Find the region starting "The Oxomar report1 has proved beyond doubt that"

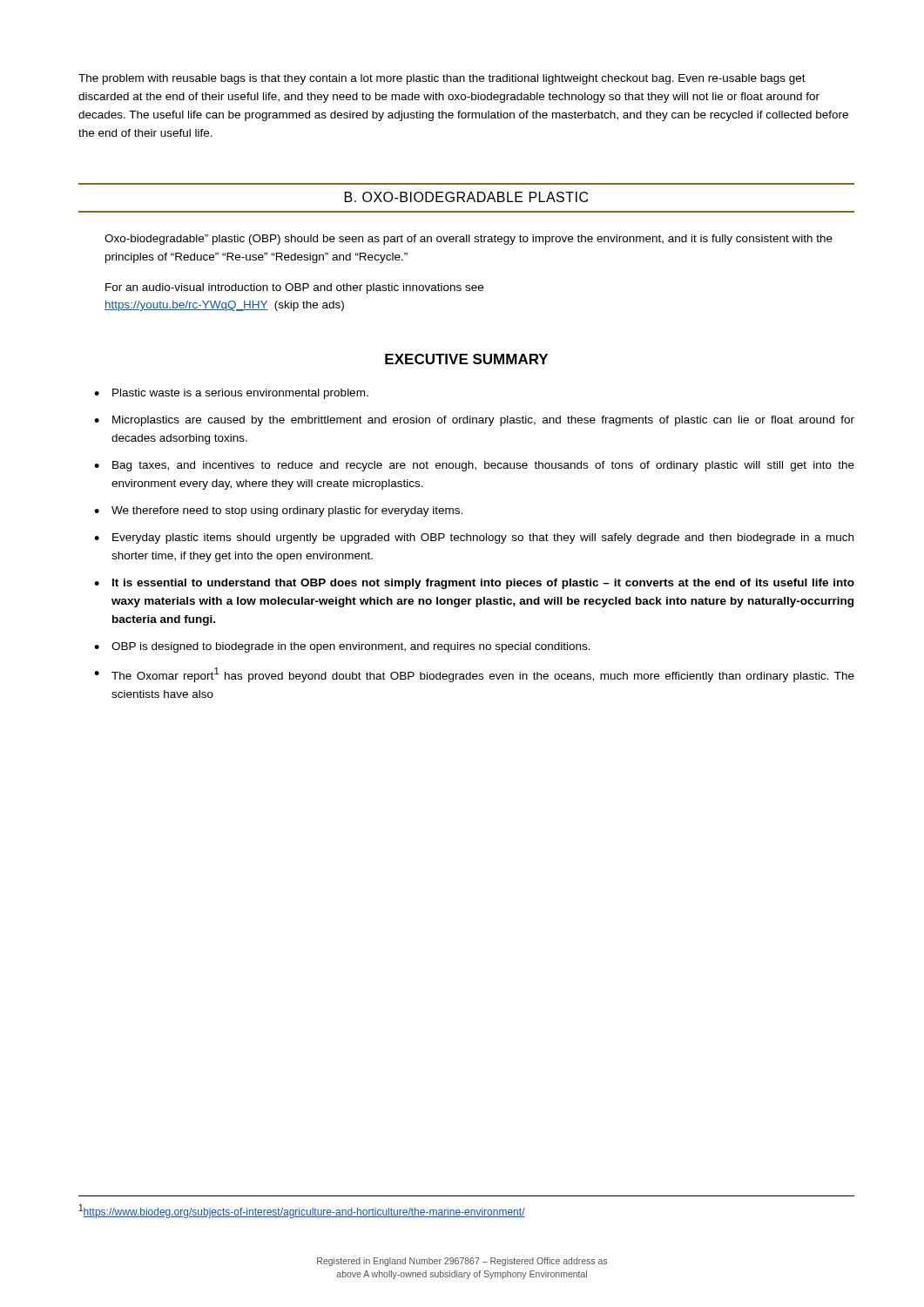coord(483,683)
